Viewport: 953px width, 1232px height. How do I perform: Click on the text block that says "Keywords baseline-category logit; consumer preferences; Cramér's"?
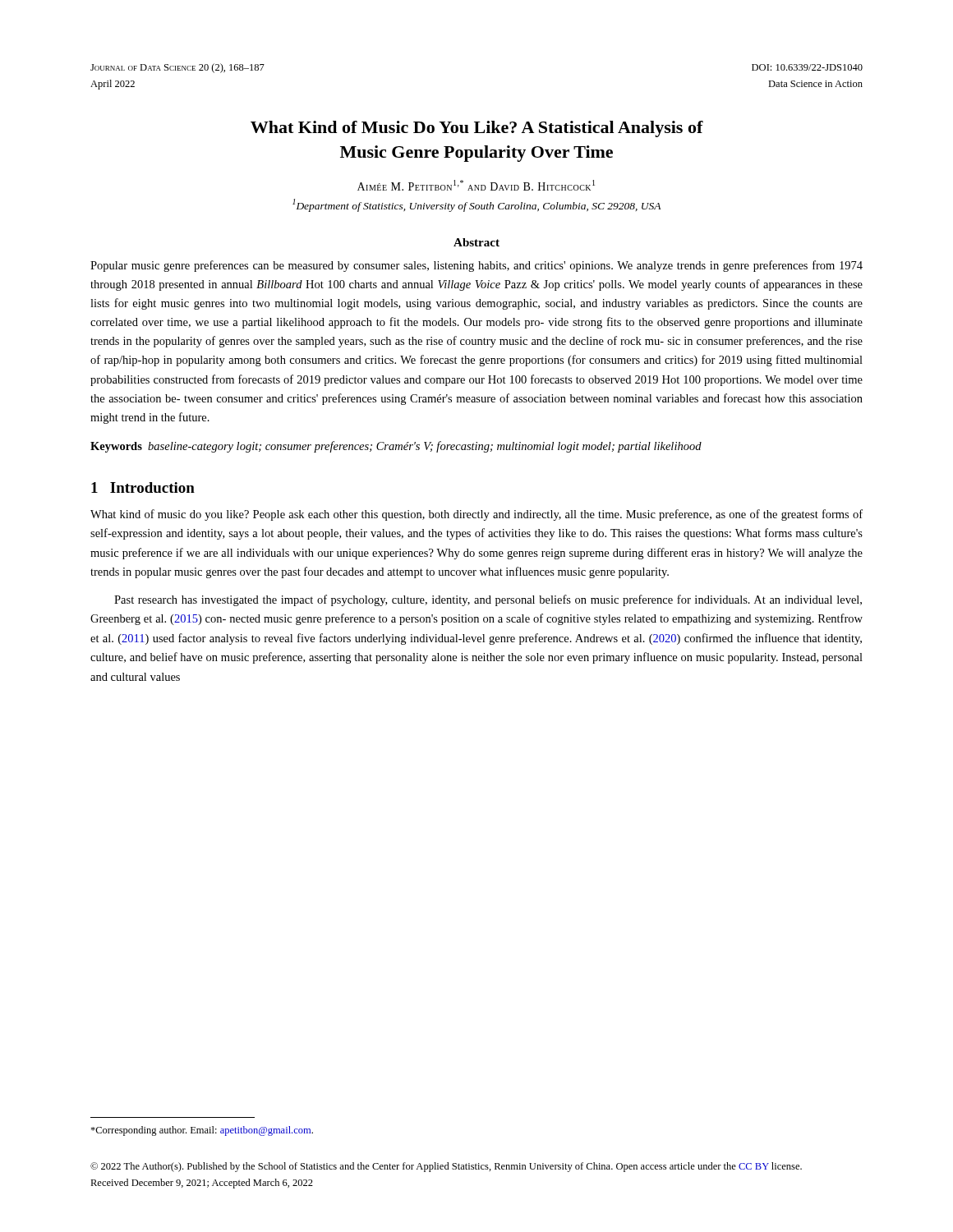coord(396,446)
